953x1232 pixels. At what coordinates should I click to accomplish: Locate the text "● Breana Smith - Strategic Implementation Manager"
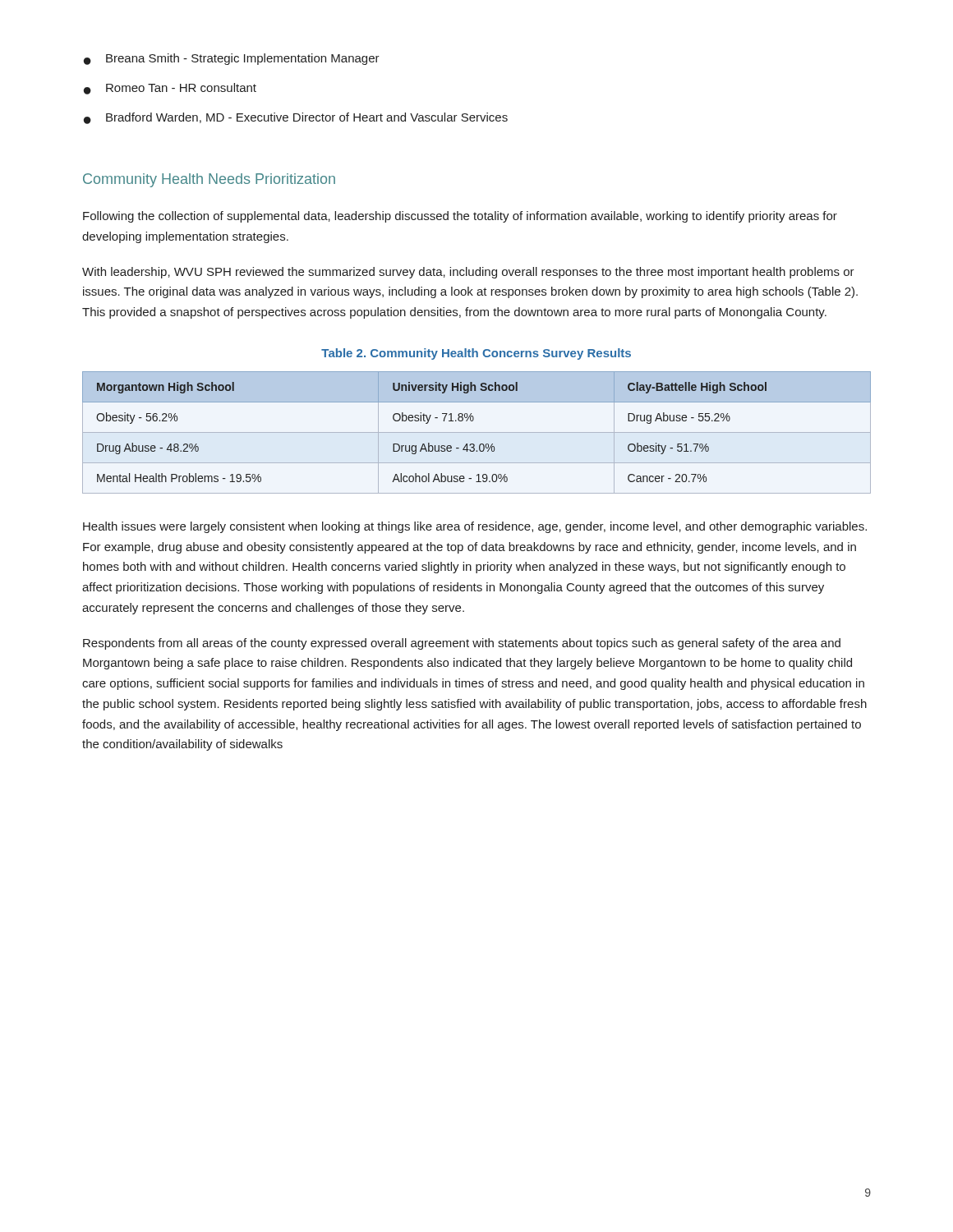(x=231, y=61)
